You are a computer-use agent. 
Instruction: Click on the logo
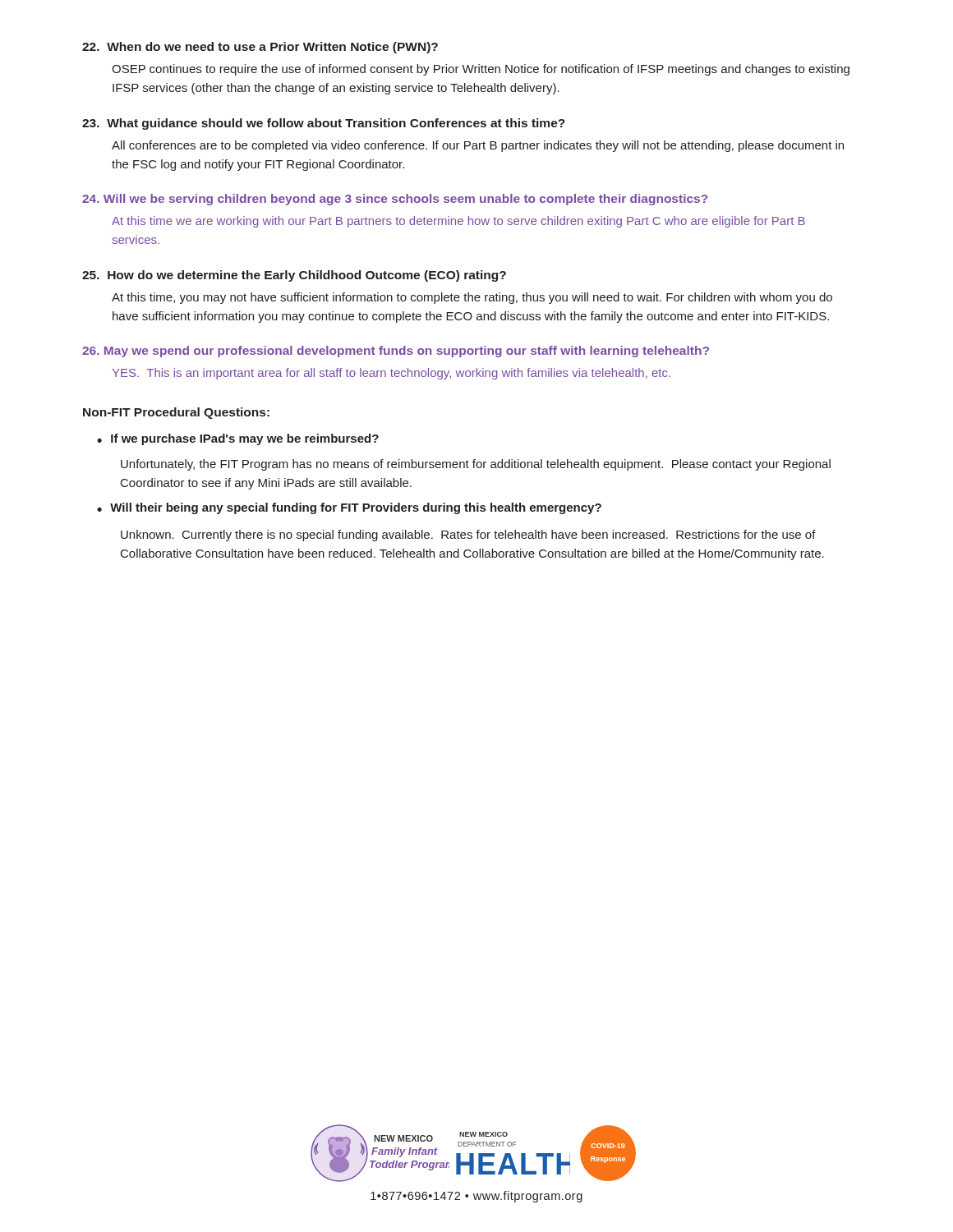476,1163
